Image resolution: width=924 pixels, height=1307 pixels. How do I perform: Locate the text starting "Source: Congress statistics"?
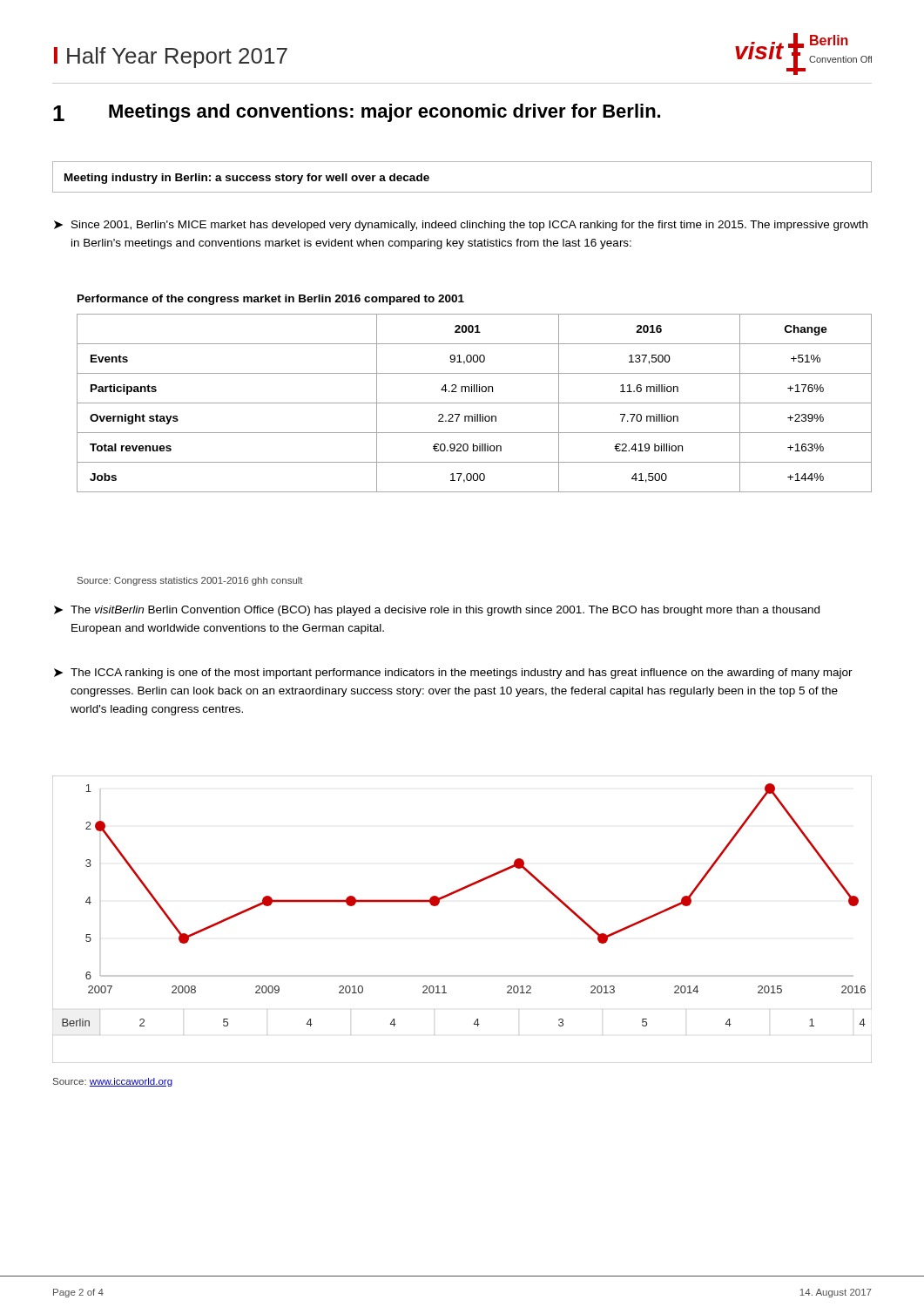[190, 580]
